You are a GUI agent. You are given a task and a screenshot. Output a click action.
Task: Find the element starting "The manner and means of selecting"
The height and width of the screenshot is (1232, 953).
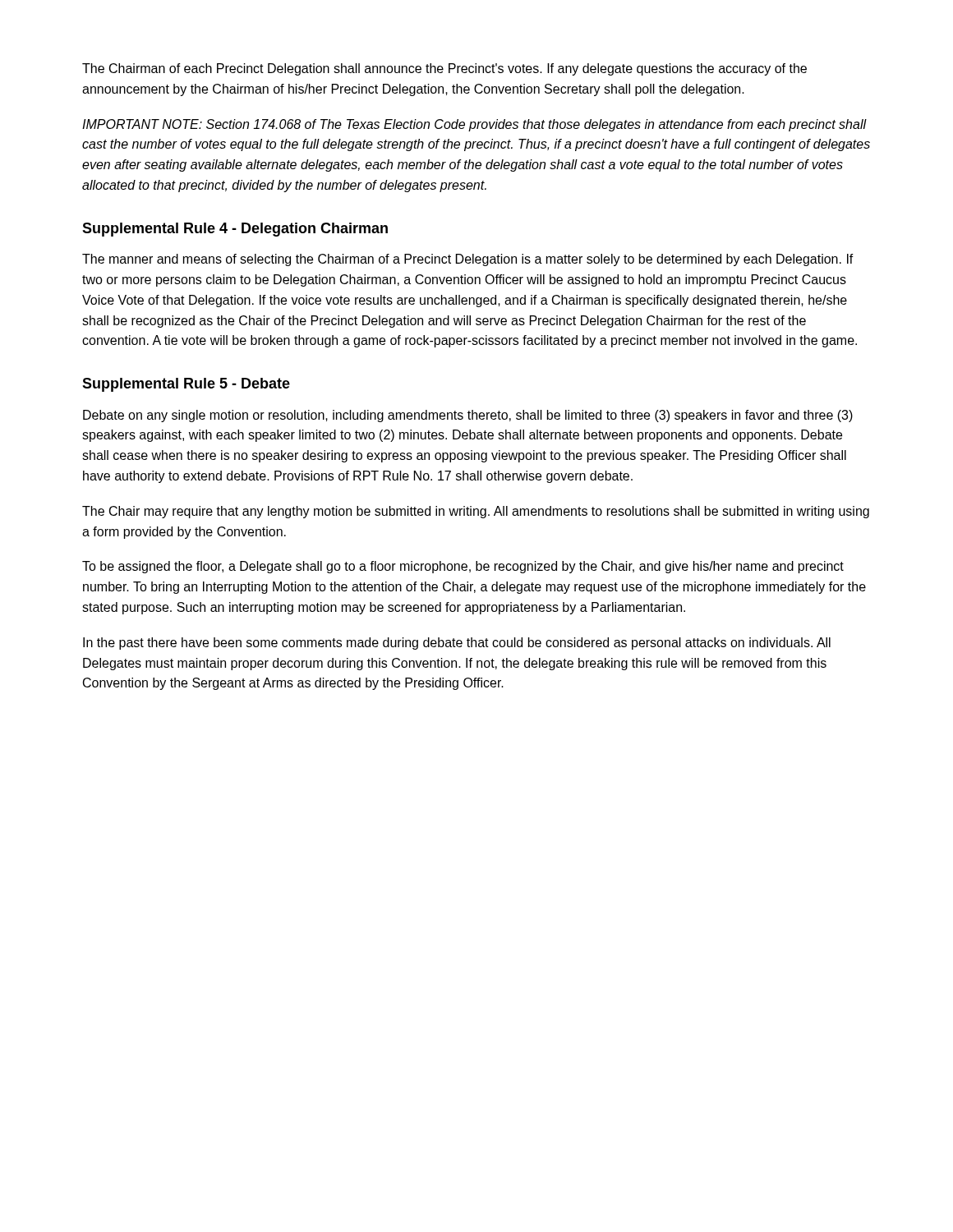[470, 300]
